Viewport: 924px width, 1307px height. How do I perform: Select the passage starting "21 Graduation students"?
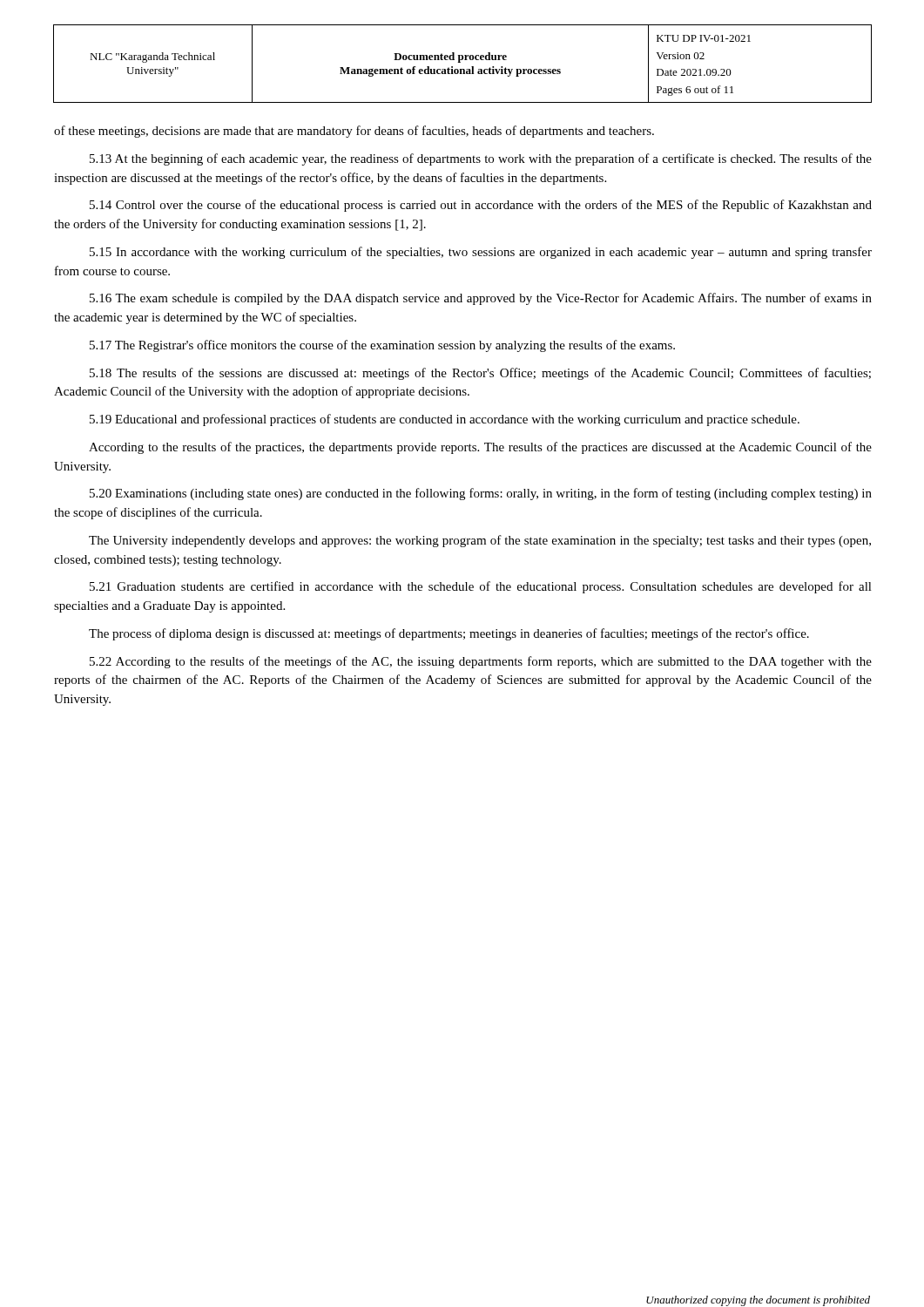click(463, 596)
